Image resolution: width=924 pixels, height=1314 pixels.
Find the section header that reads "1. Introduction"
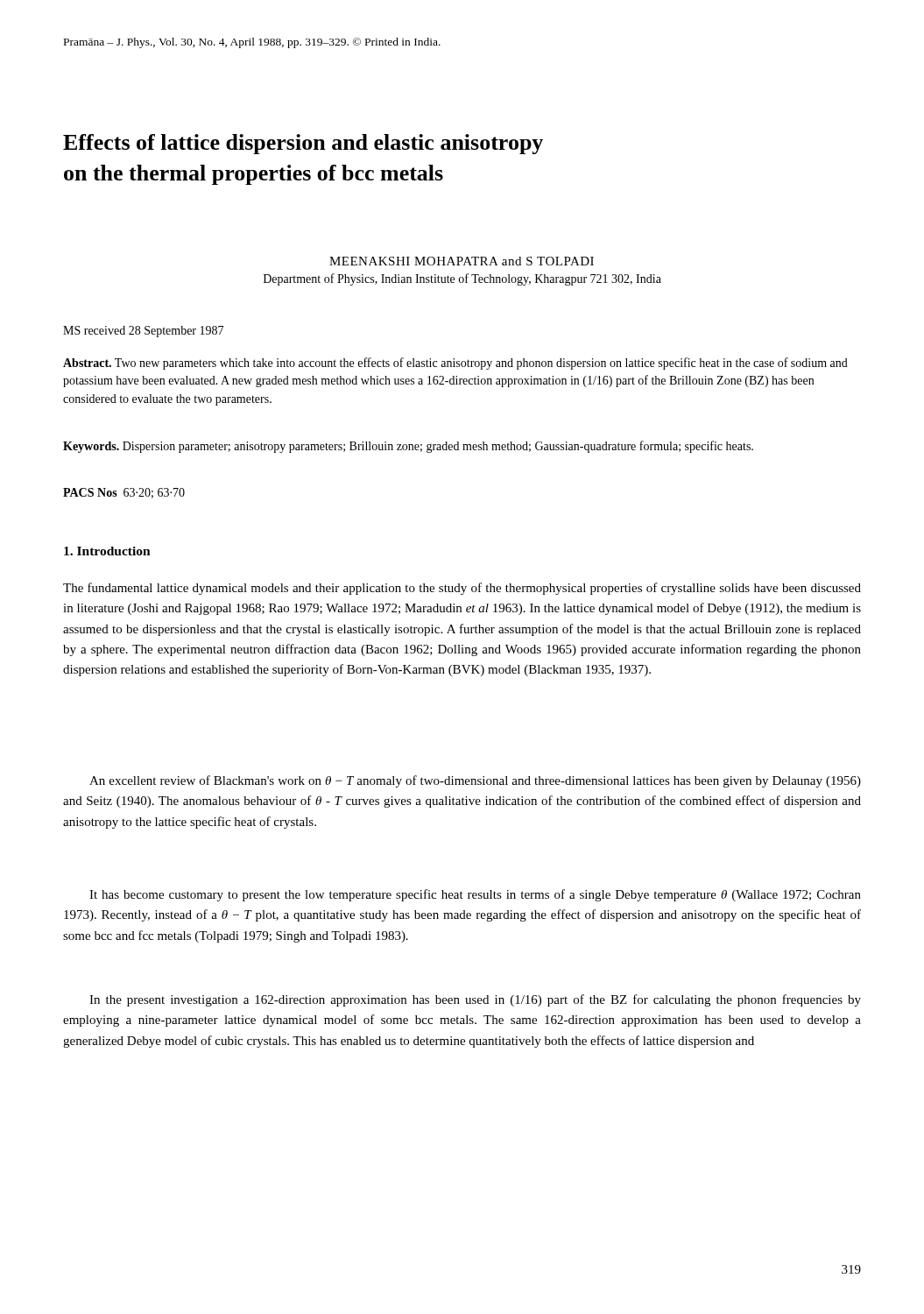coord(107,551)
